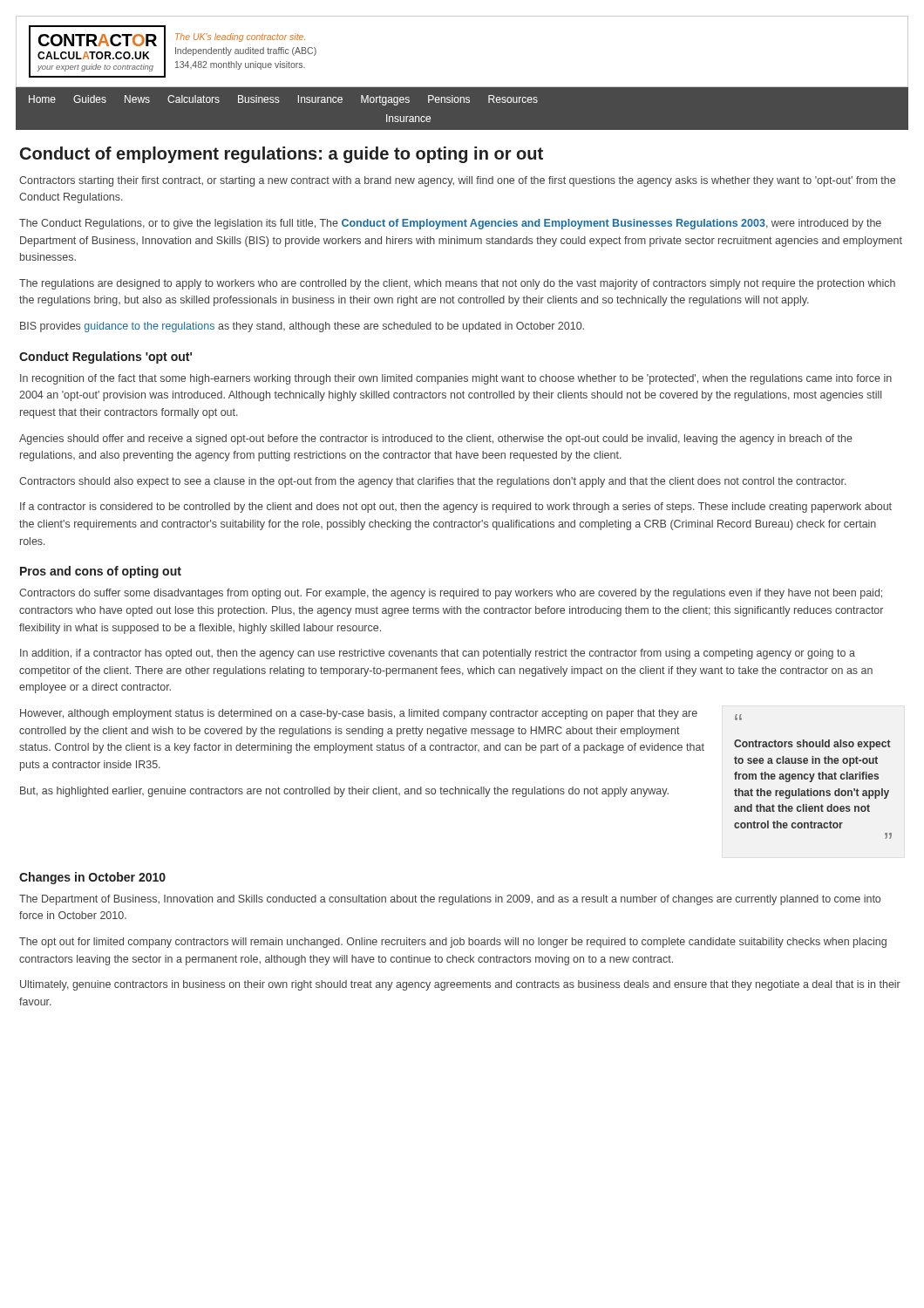Click on the text block starting "The Conduct Regulations, or to"

461,240
